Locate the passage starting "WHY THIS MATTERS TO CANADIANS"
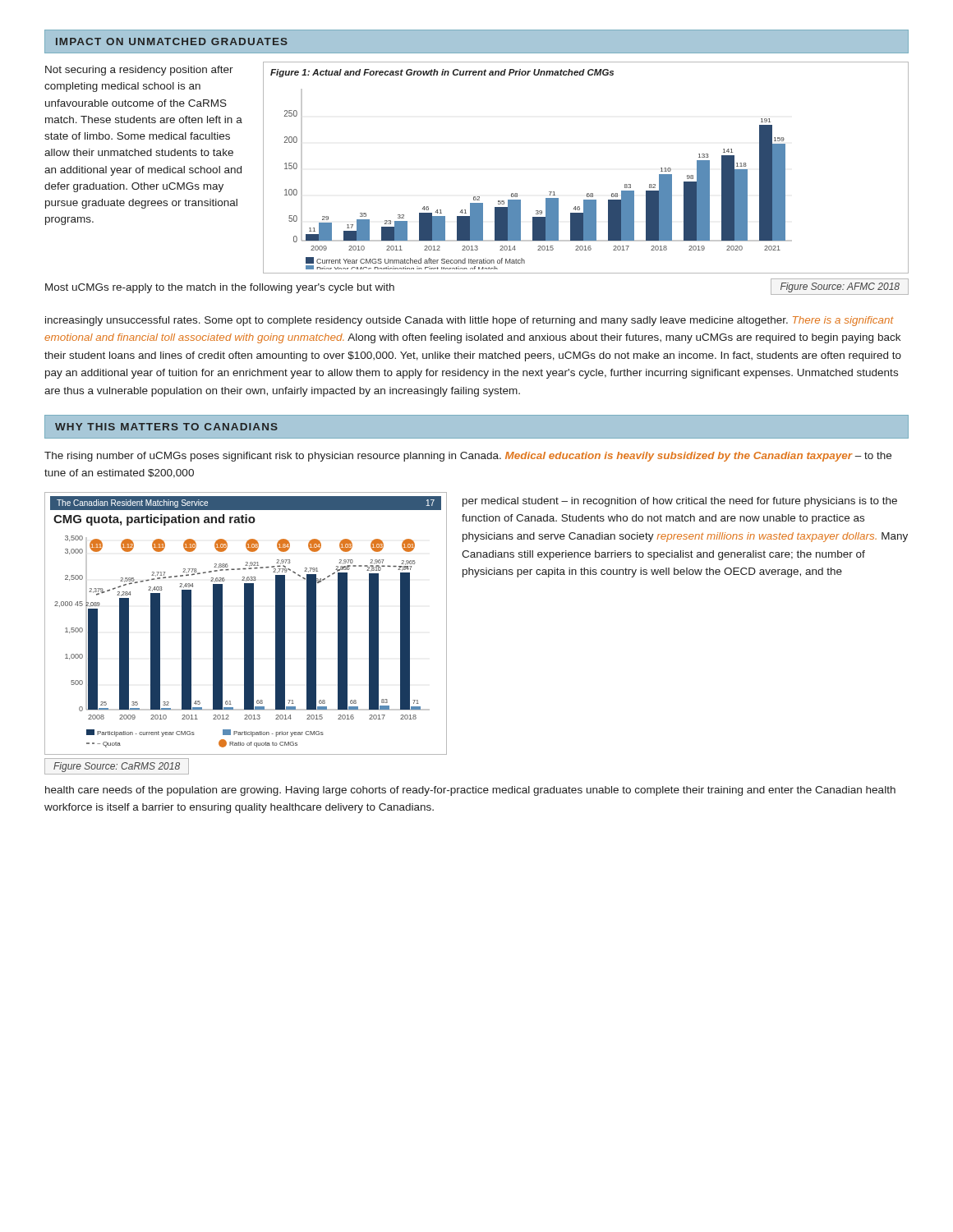Screen dimensions: 1232x953 click(x=167, y=426)
